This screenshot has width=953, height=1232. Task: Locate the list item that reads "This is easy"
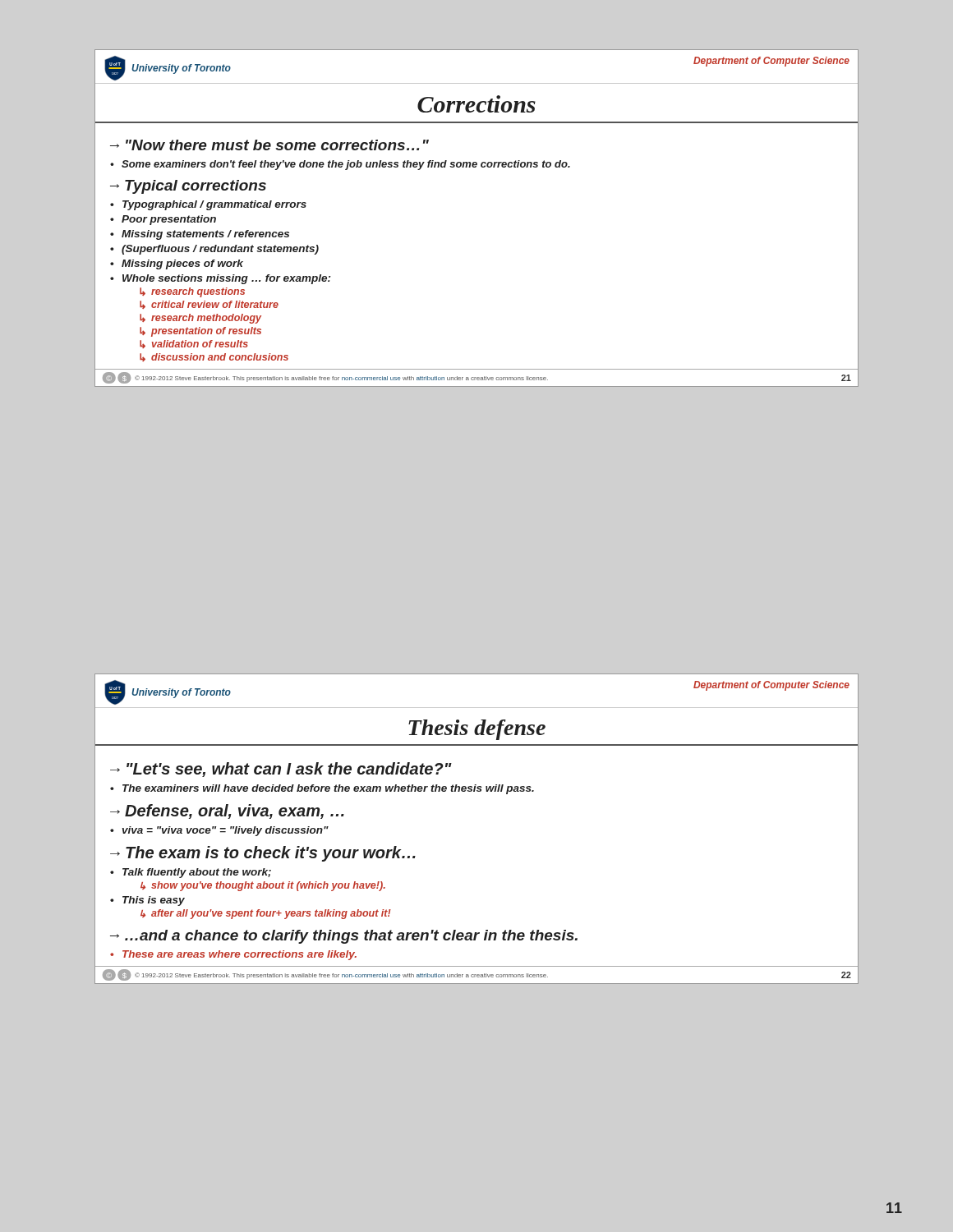pos(154,901)
